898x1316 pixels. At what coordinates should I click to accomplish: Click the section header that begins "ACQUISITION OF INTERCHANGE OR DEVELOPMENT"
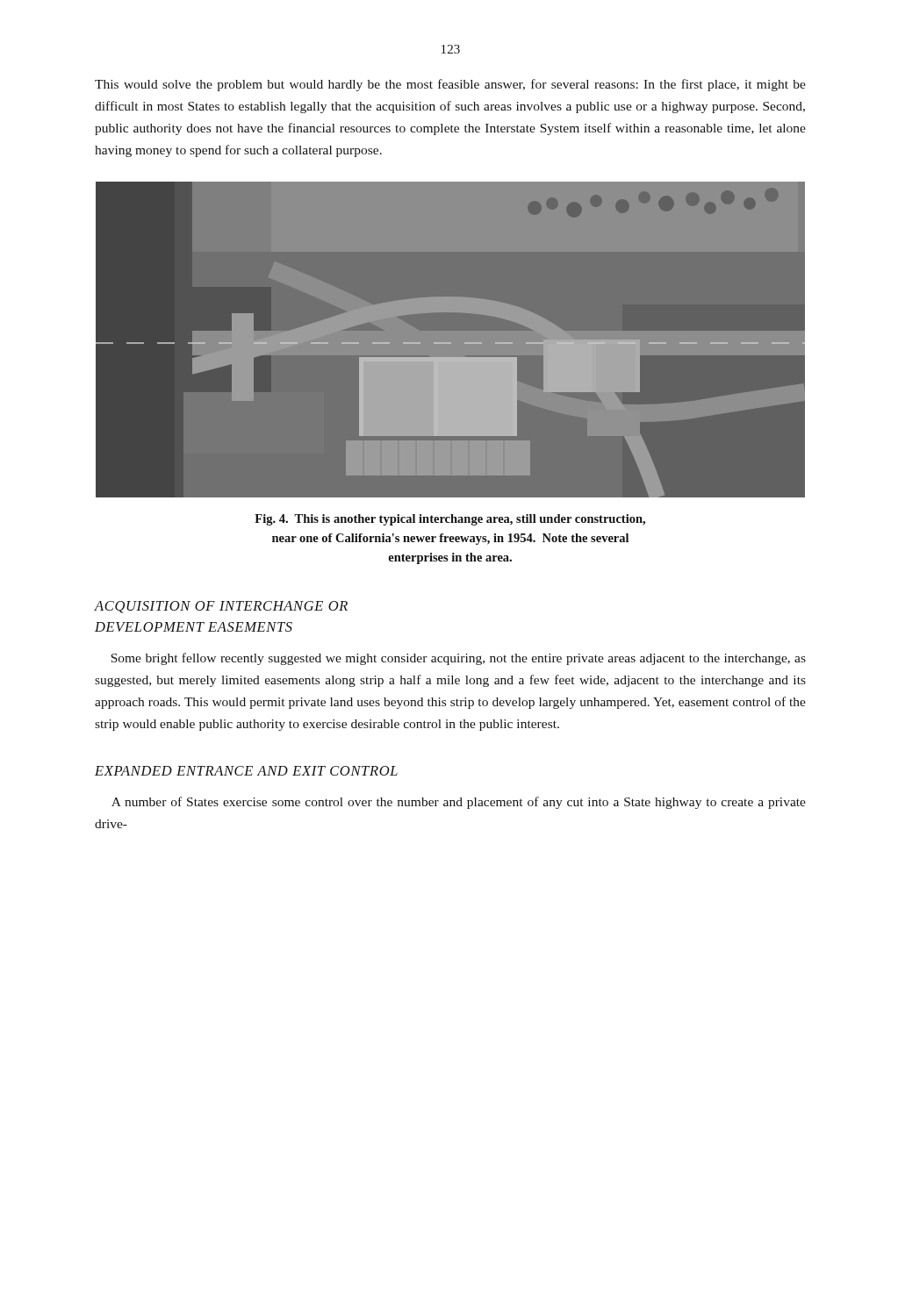click(222, 616)
